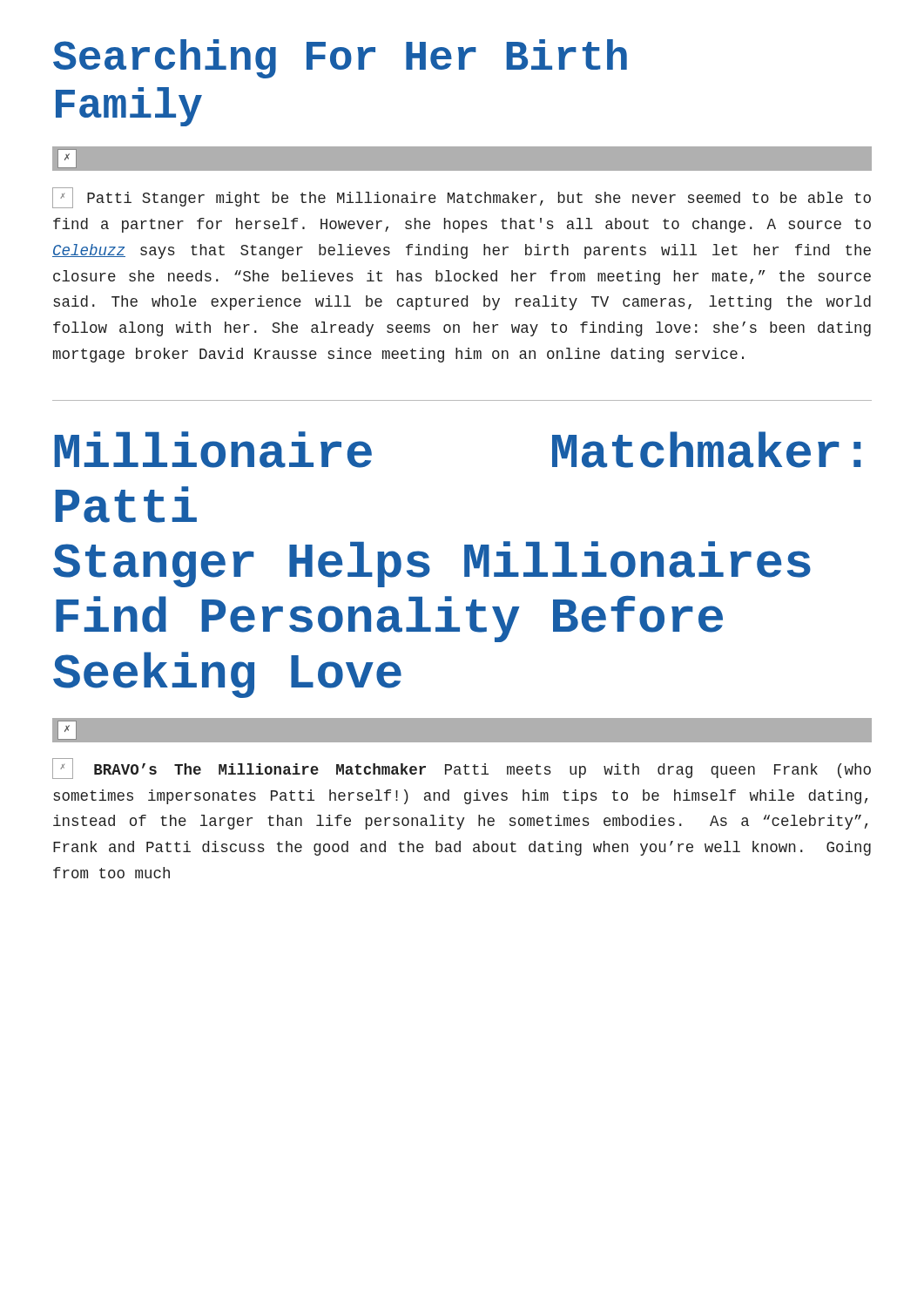
Task: Select the text block that says "✗ Patti Stanger might be"
Action: [x=462, y=275]
